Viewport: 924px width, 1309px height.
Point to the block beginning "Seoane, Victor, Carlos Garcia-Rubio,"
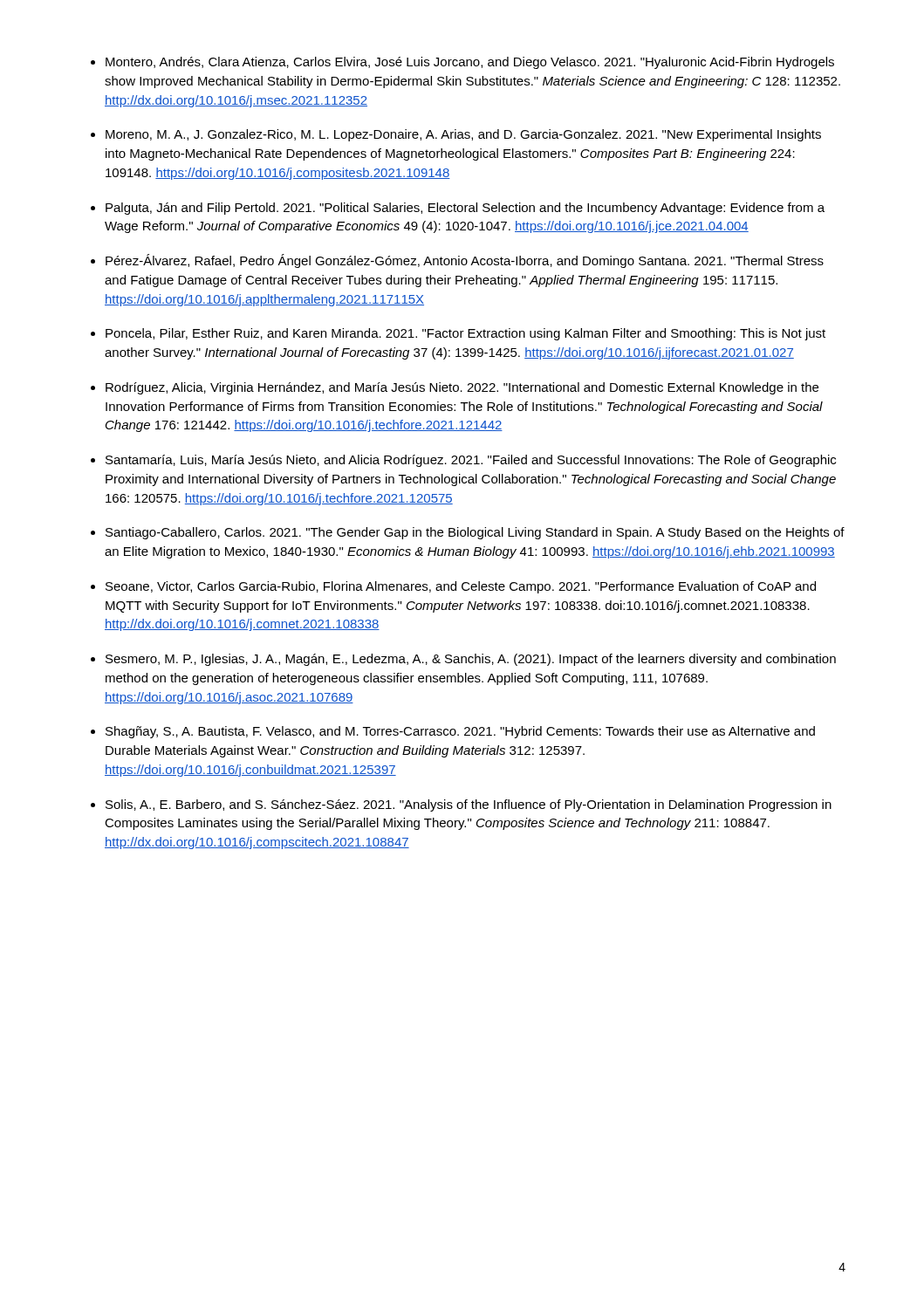click(x=461, y=605)
